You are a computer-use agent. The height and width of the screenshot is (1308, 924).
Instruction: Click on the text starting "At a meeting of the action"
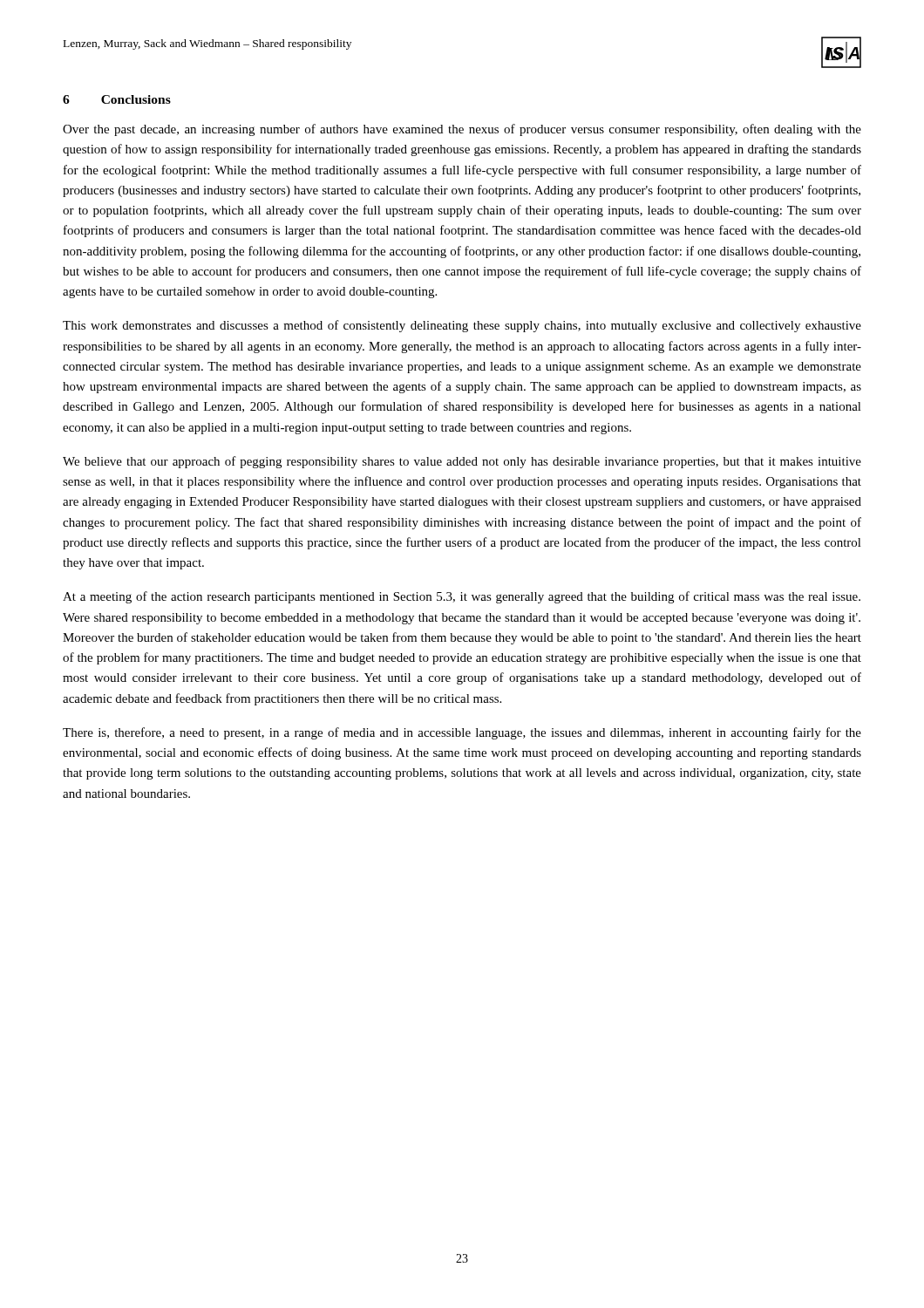click(462, 647)
